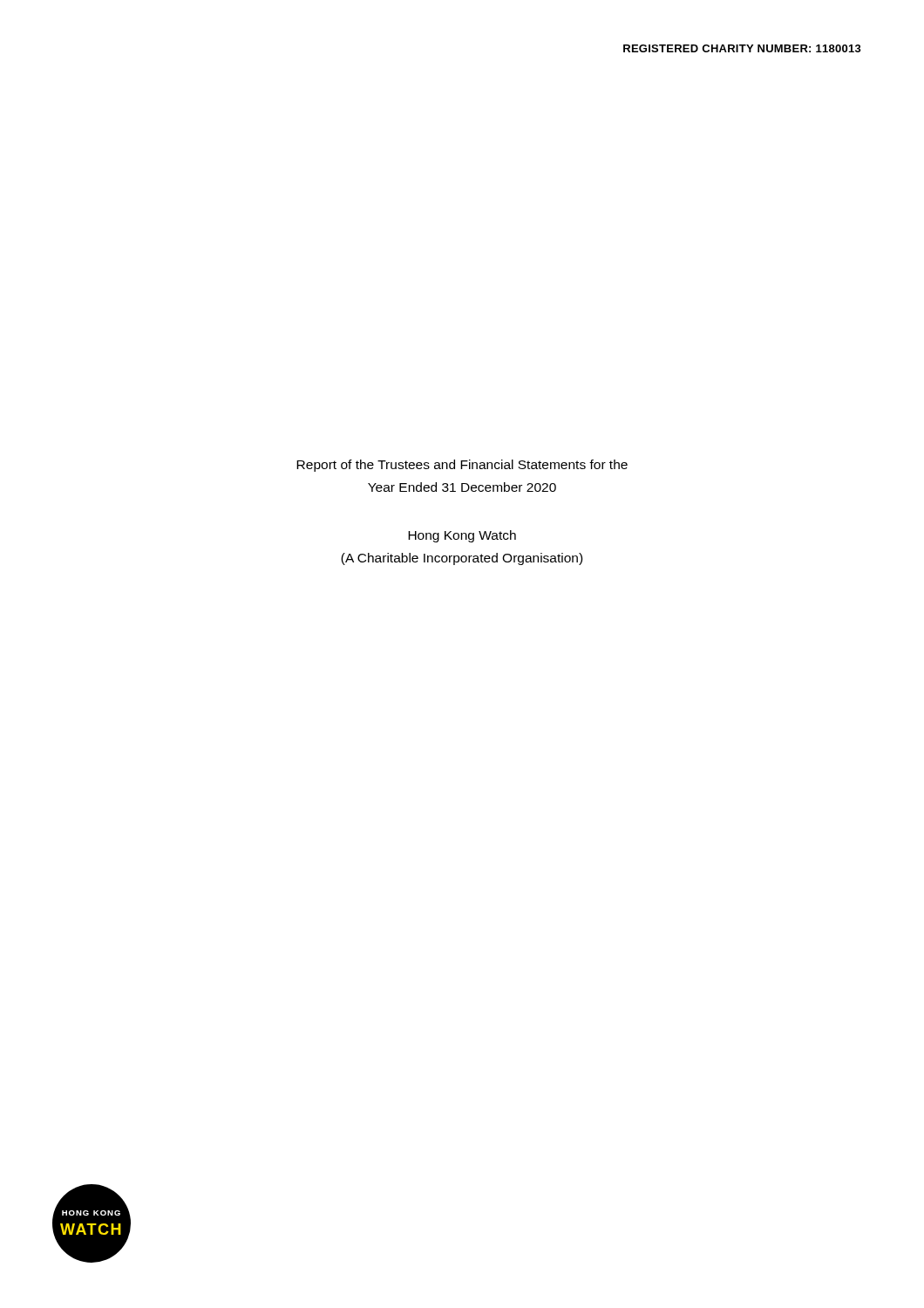
Task: Click on the logo
Action: pyautogui.click(x=92, y=1223)
